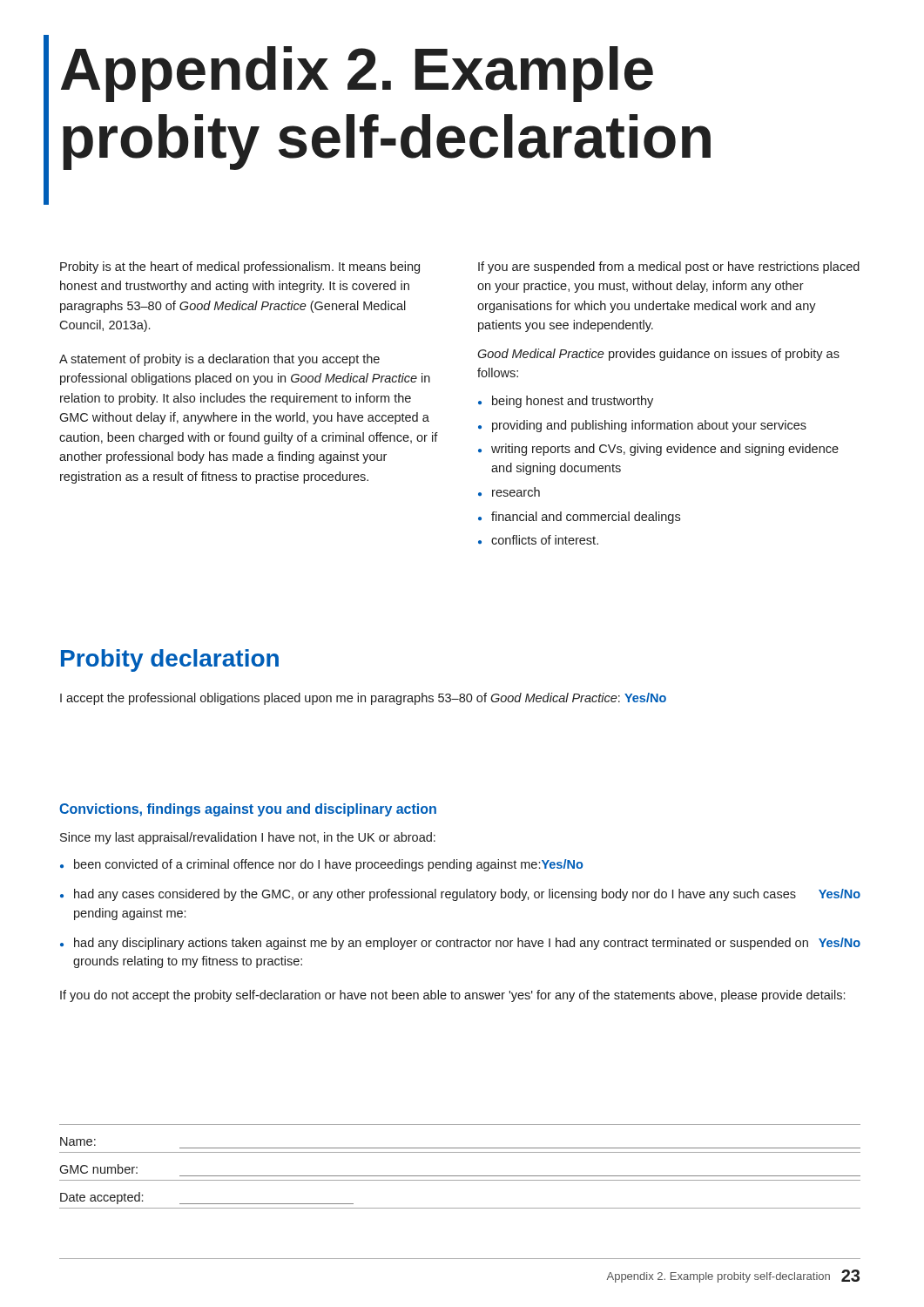The height and width of the screenshot is (1307, 924).
Task: Find the passage starting "financial and commercial dealings"
Action: coord(586,516)
